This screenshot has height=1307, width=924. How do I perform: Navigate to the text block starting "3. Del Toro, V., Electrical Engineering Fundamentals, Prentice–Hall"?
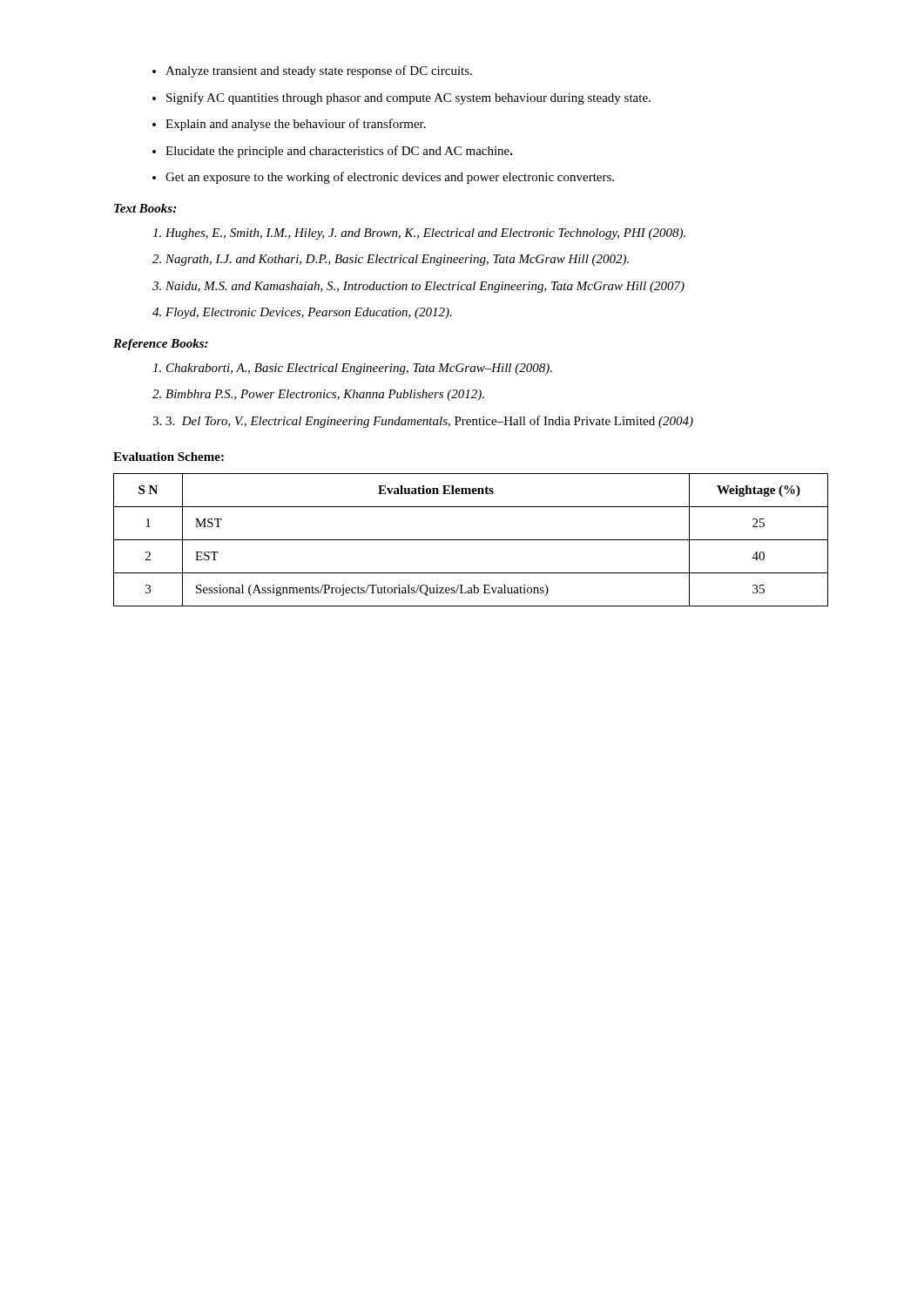click(429, 420)
